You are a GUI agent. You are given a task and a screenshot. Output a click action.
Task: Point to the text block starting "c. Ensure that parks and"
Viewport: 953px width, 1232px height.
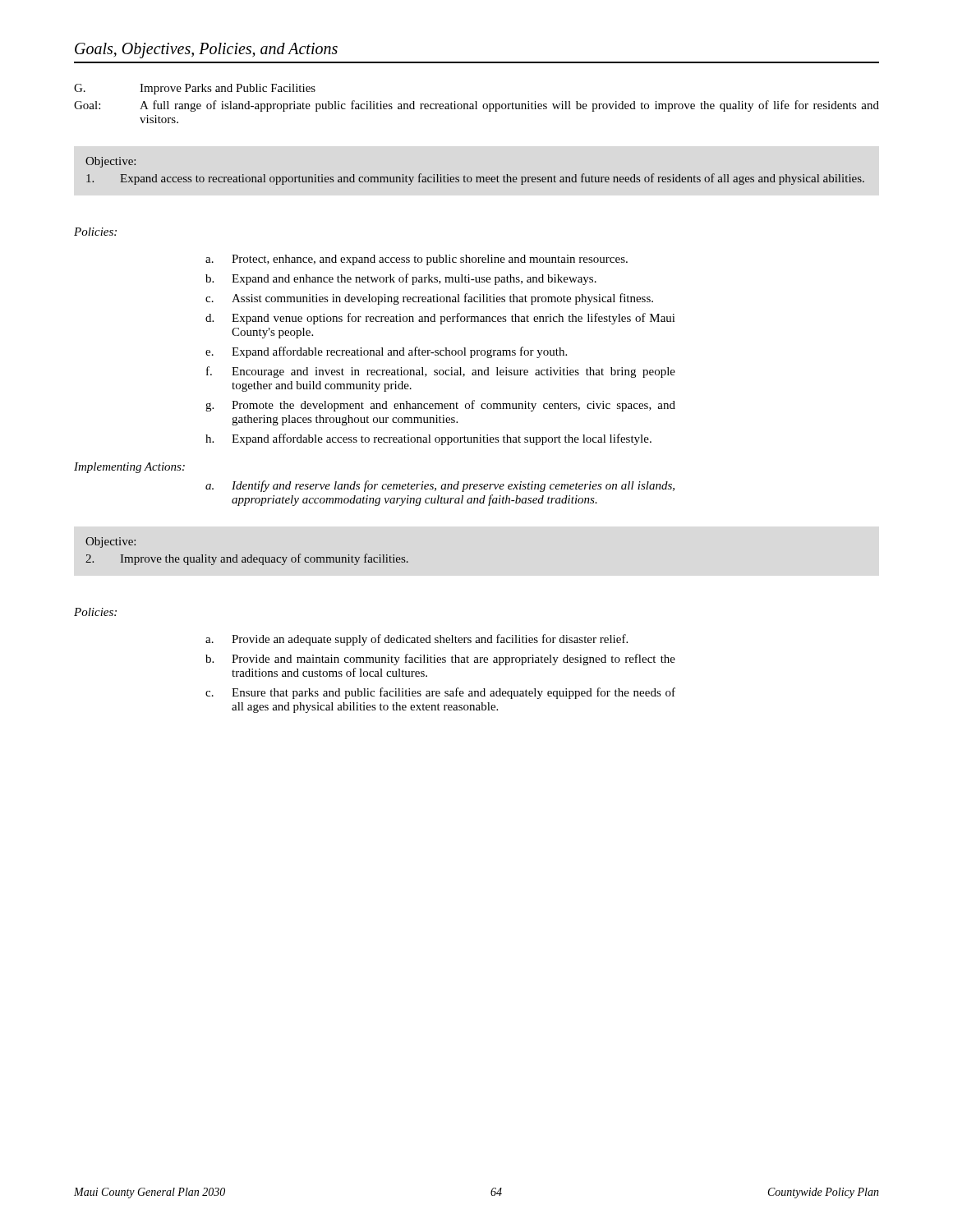(x=440, y=700)
